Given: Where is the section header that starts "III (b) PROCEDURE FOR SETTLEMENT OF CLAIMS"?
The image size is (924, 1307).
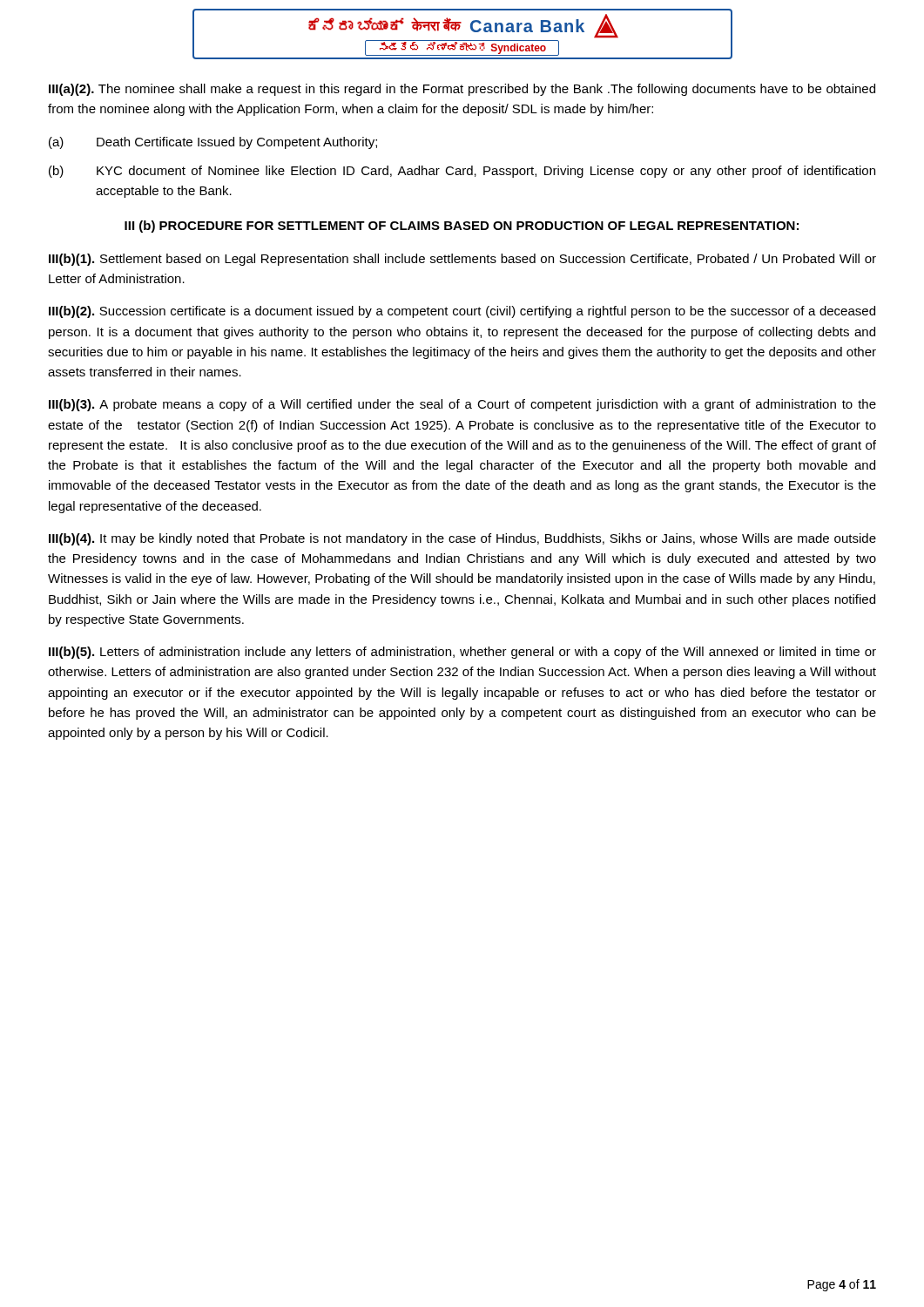Looking at the screenshot, I should (462, 225).
